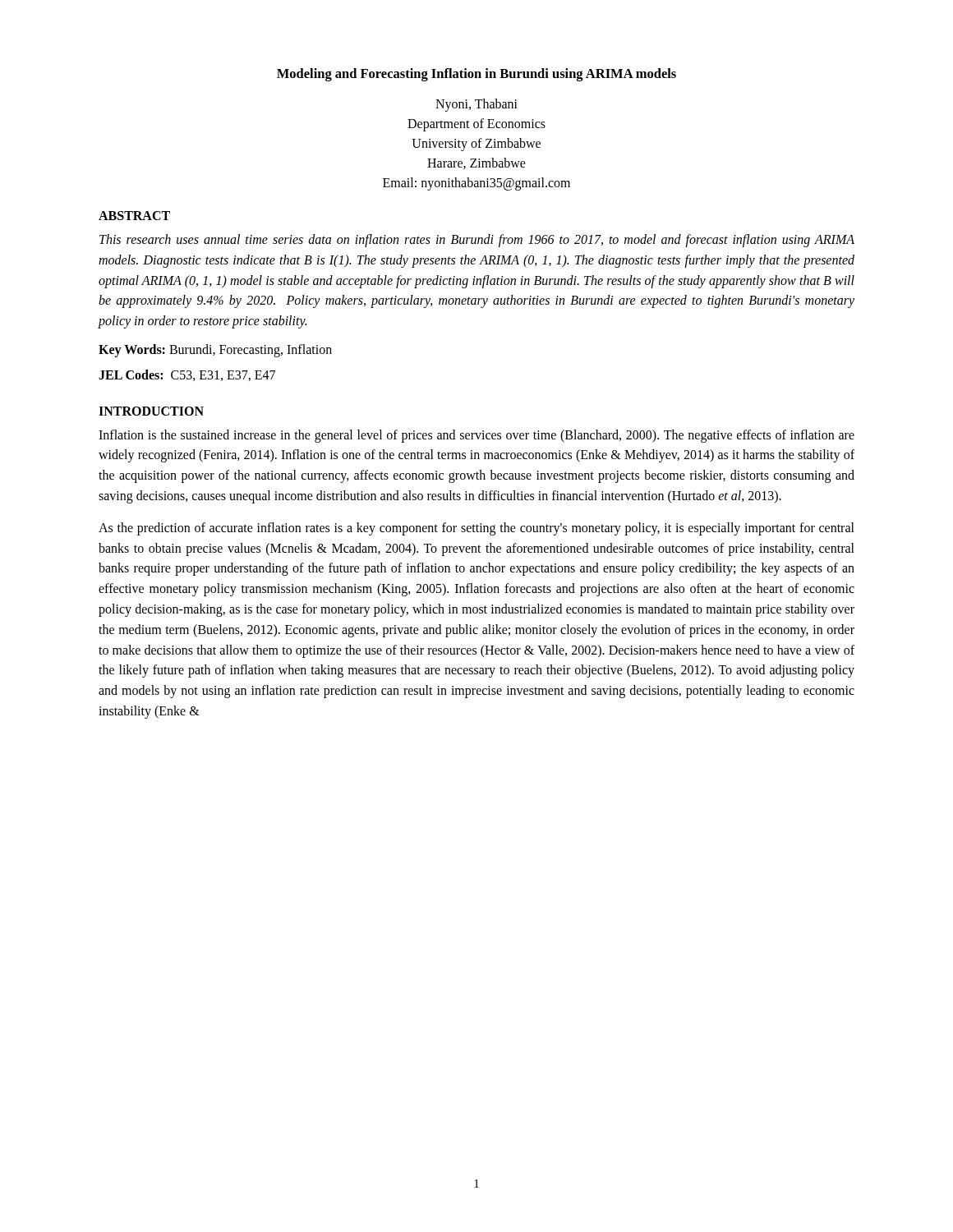953x1232 pixels.
Task: Navigate to the text block starting "This research uses"
Action: [476, 280]
